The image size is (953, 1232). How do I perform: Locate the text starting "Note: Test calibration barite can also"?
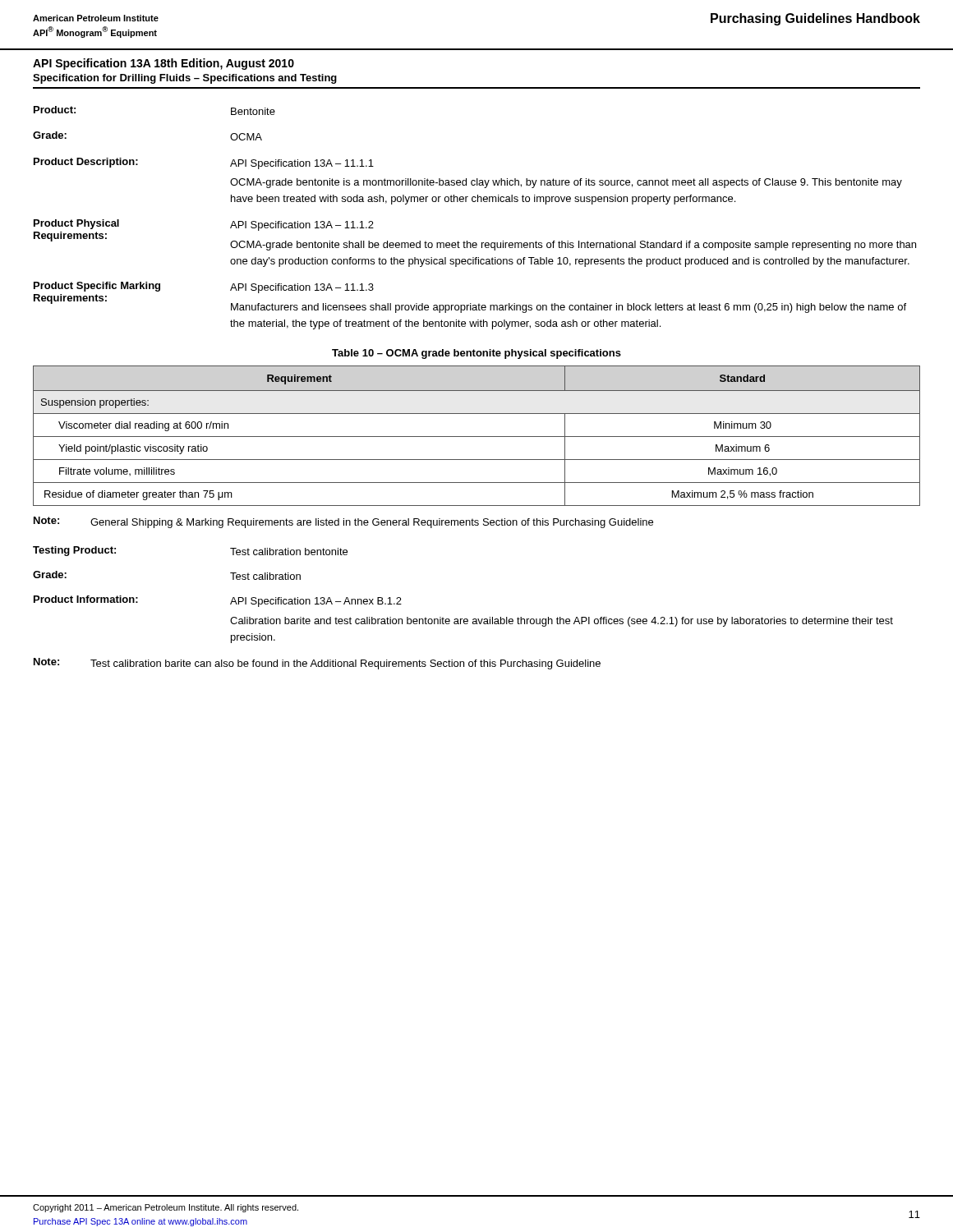(476, 664)
